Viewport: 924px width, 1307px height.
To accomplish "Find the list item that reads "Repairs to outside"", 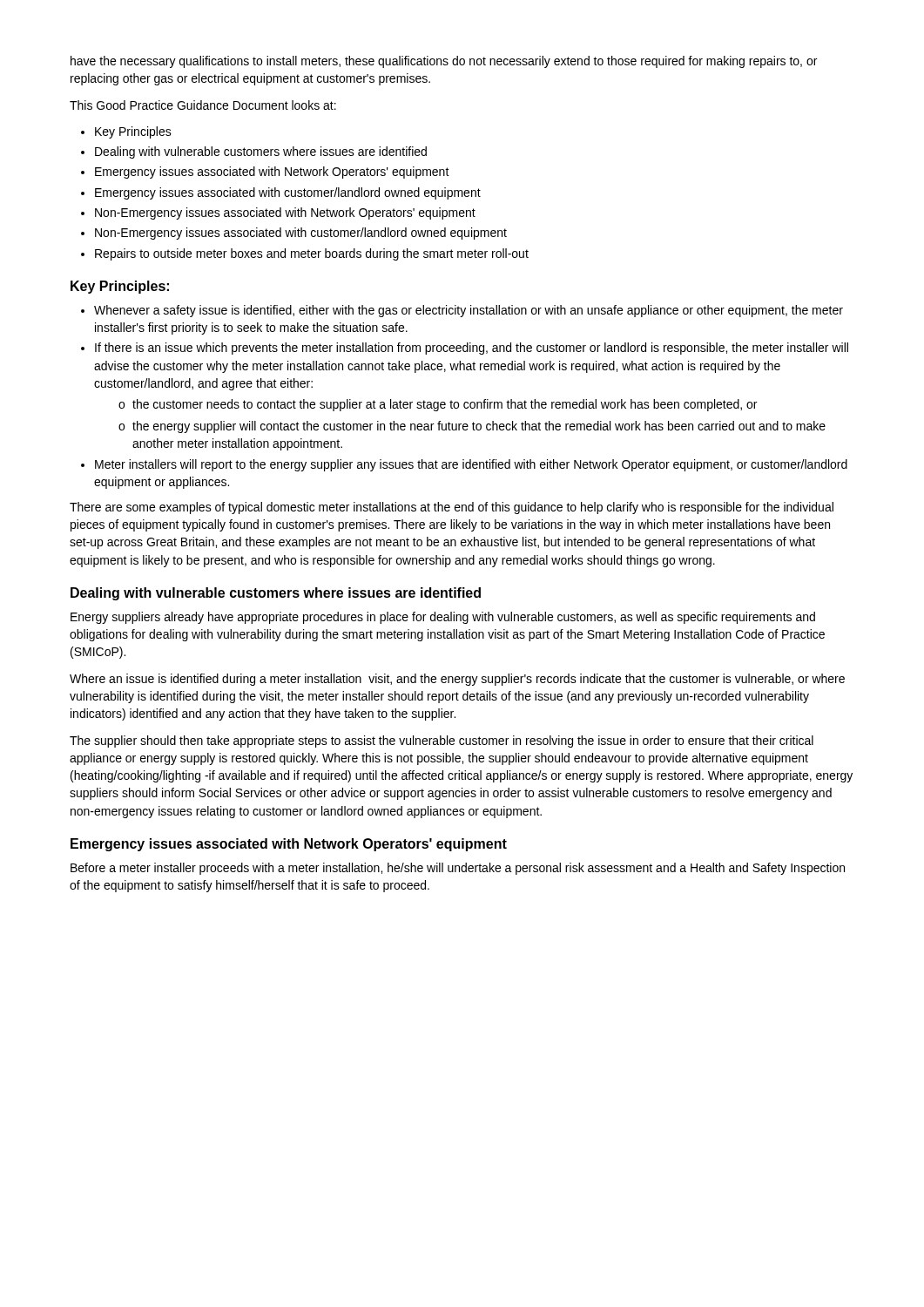I will pos(311,253).
